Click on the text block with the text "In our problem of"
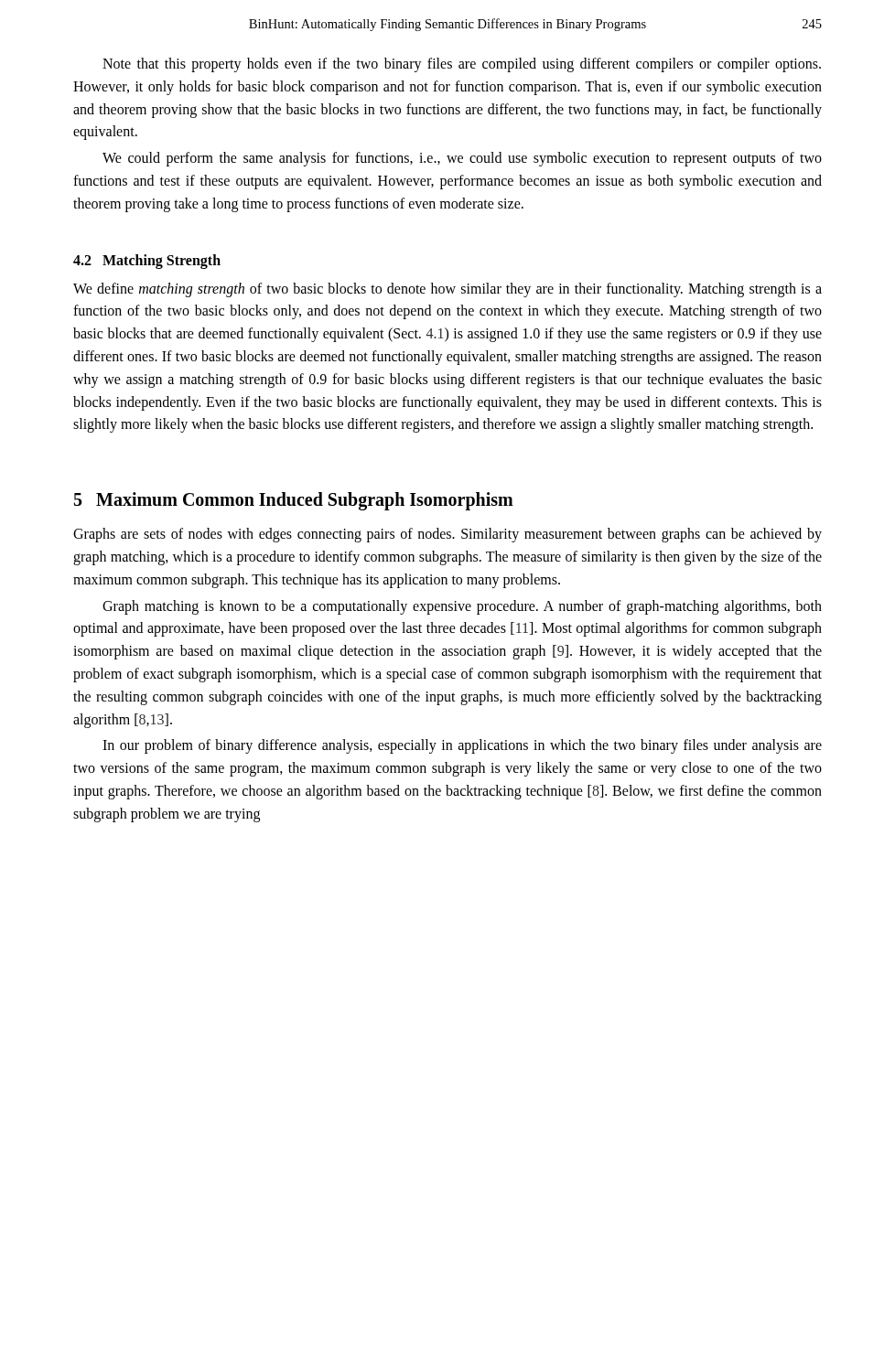 448,780
